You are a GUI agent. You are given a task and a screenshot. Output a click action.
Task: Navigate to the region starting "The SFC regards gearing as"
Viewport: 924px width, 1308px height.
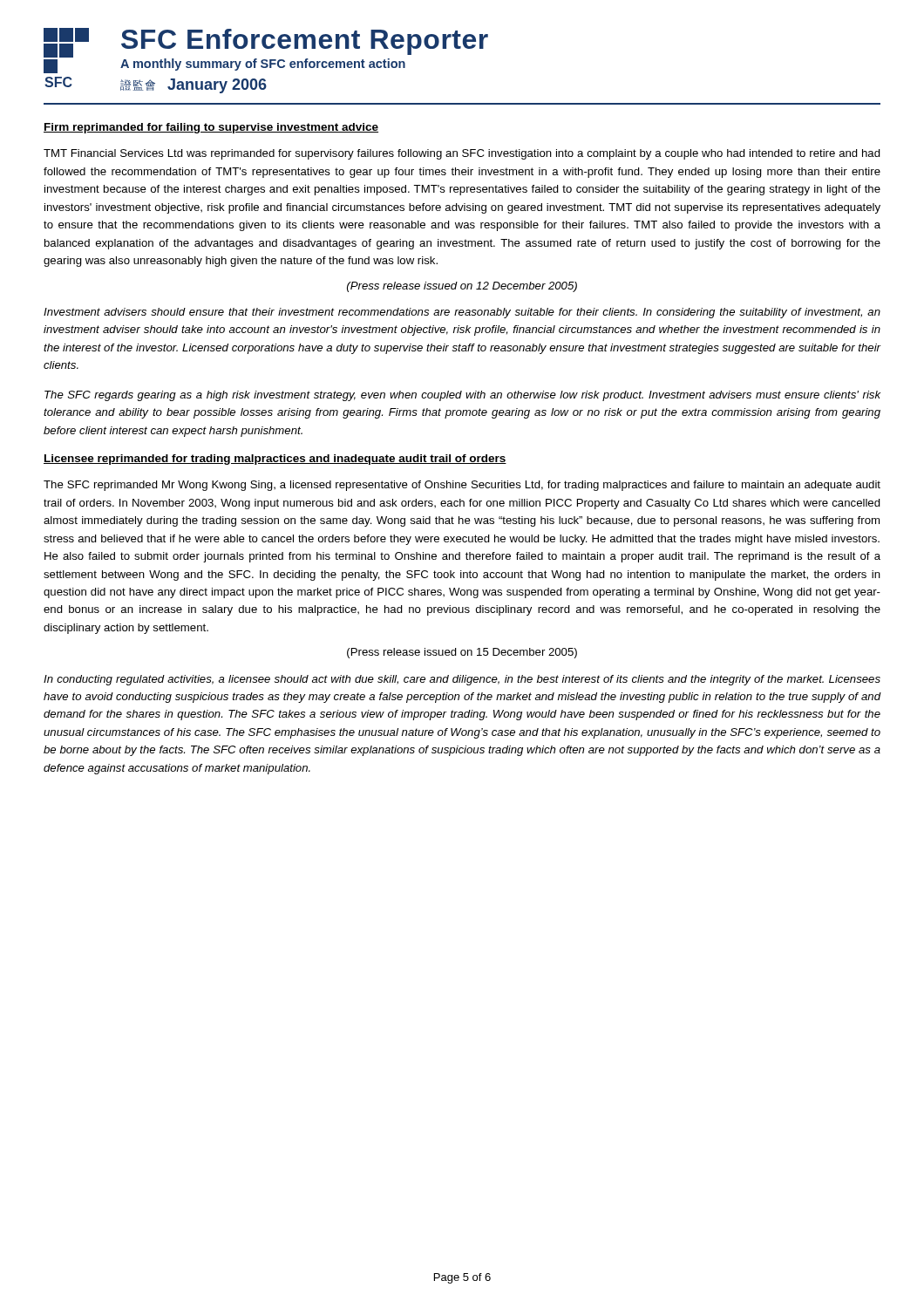pyautogui.click(x=462, y=413)
